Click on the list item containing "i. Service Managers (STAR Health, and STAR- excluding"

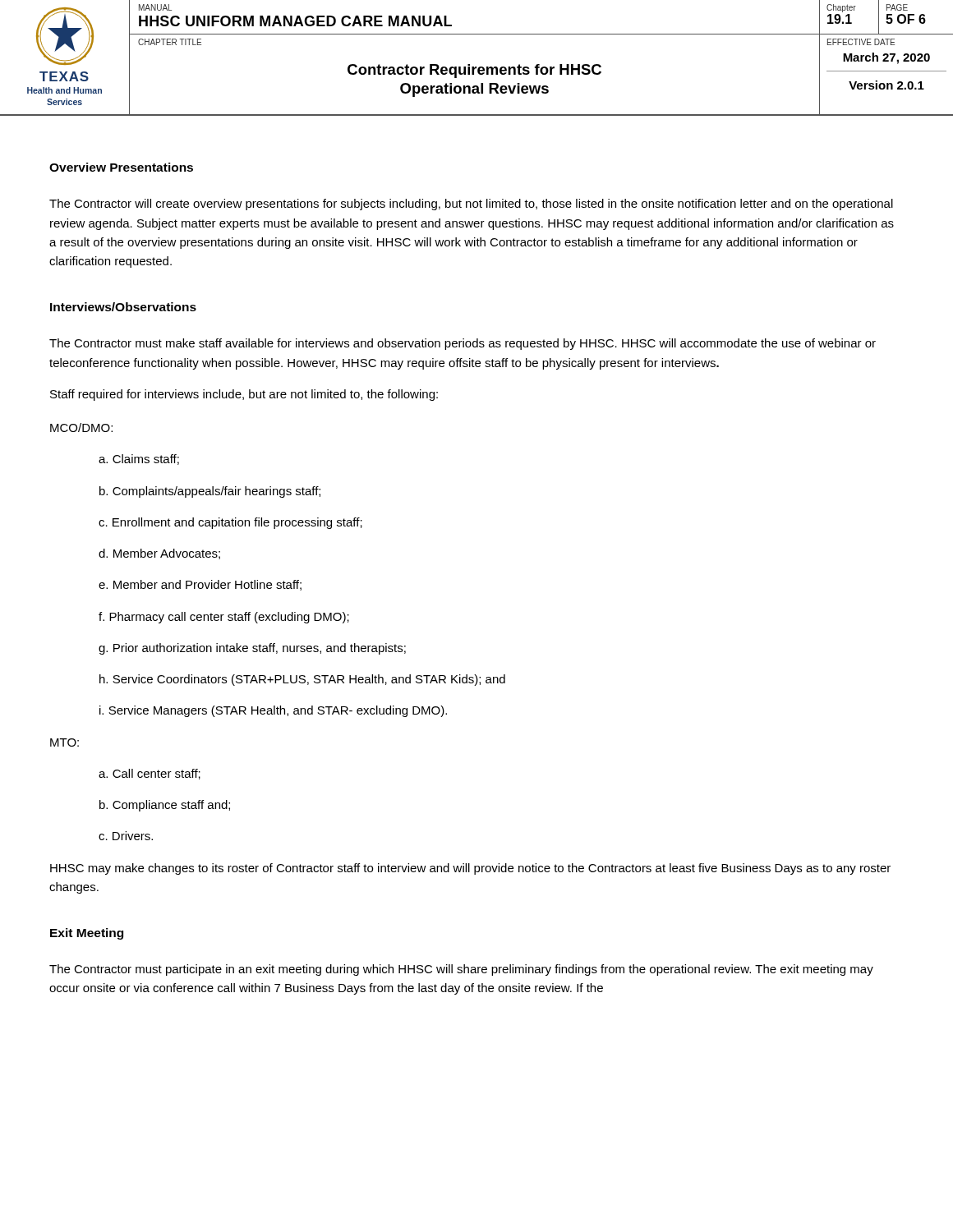[x=273, y=711]
